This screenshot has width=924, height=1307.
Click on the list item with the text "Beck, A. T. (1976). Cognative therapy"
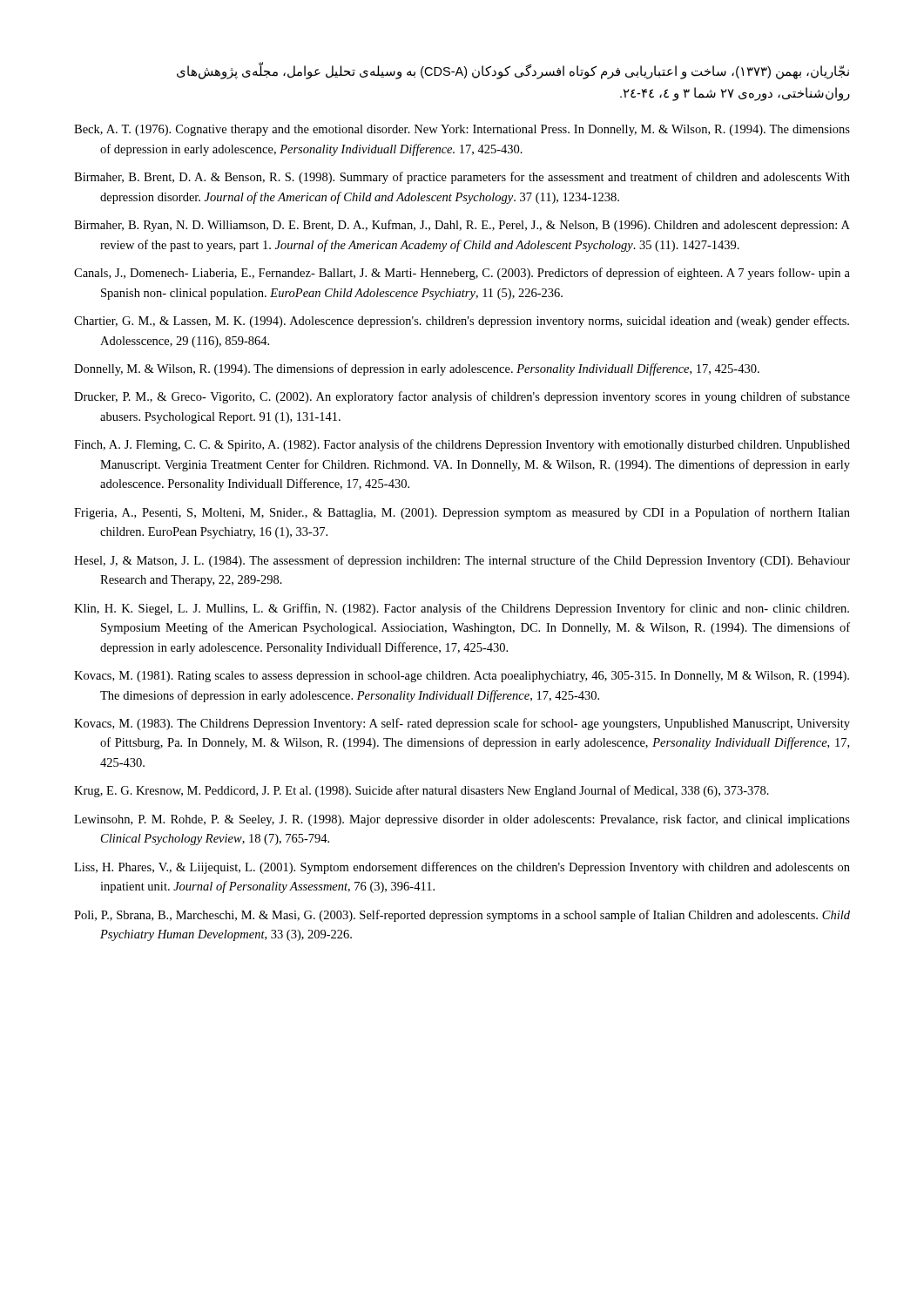point(462,139)
